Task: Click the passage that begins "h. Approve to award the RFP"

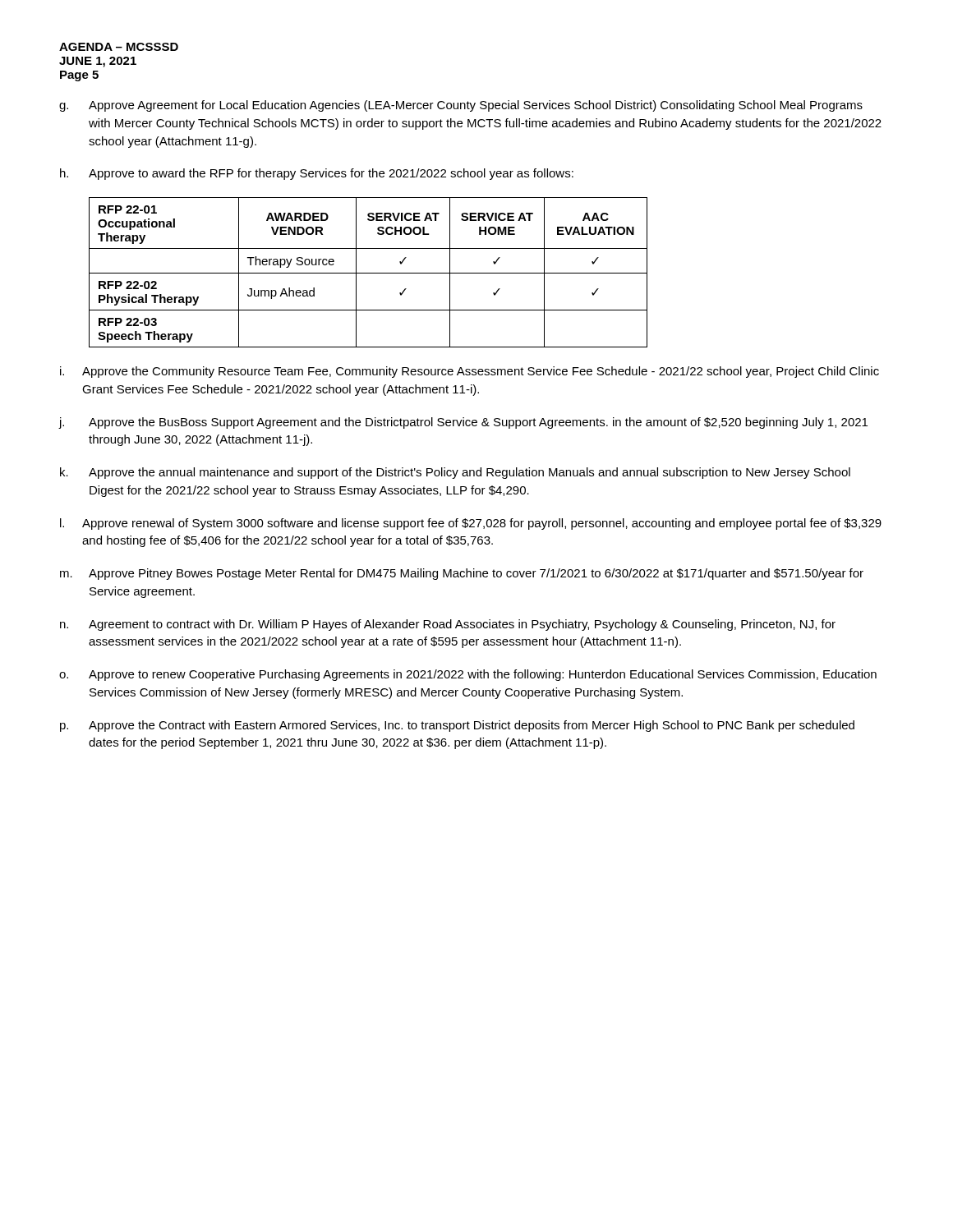Action: (473, 173)
